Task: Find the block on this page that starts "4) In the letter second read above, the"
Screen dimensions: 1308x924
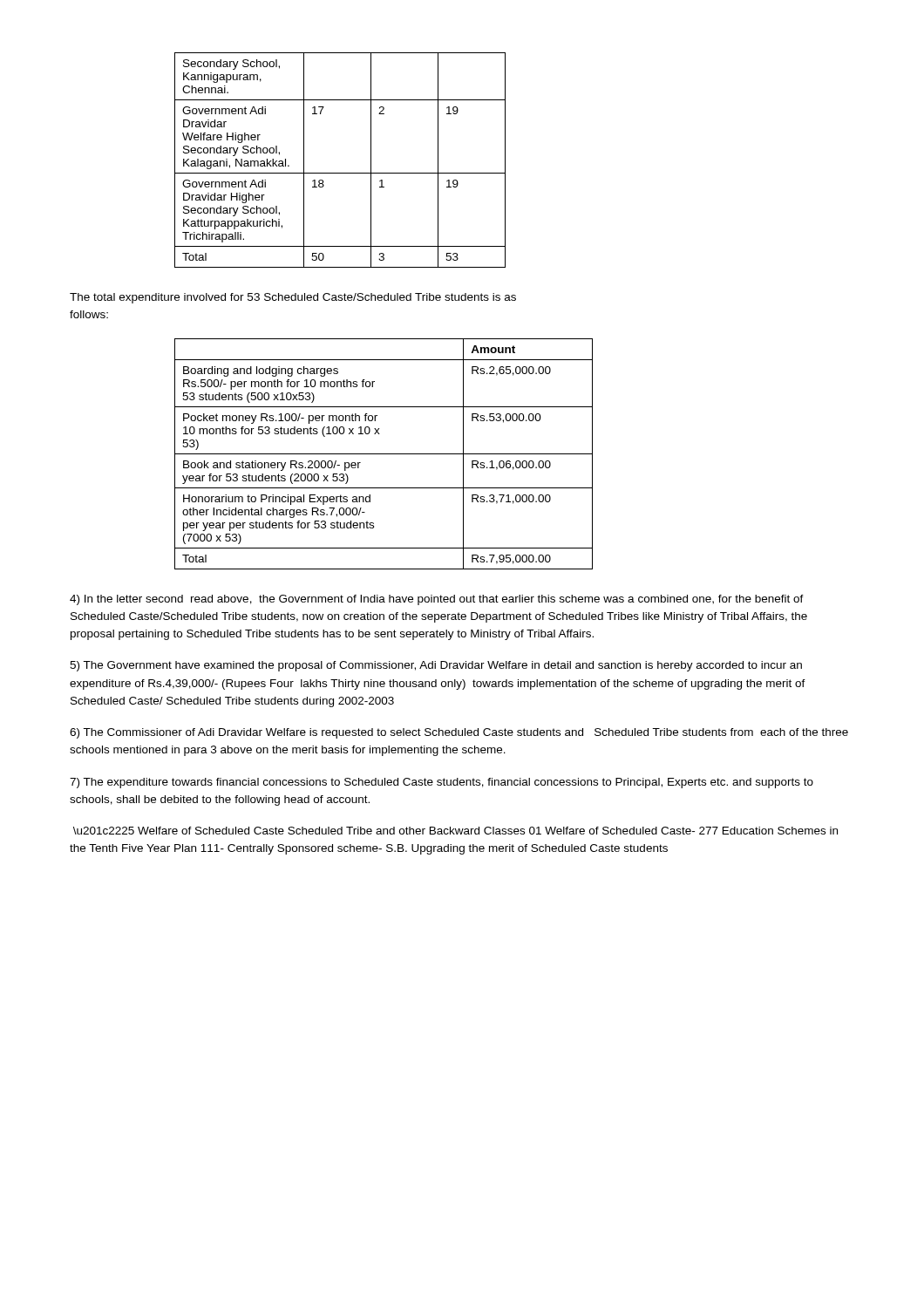Action: tap(439, 616)
